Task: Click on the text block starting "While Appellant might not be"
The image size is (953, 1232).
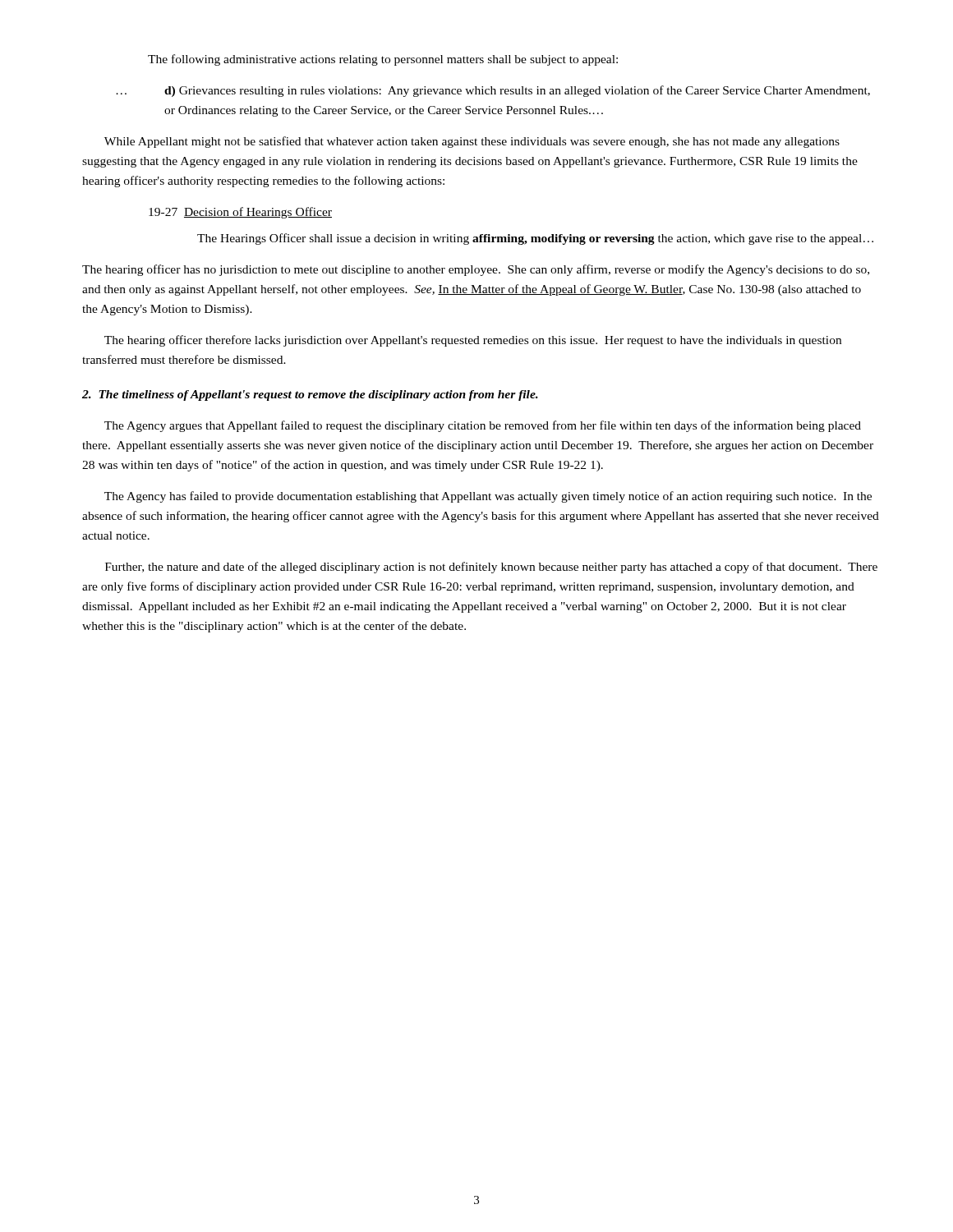Action: pos(470,161)
